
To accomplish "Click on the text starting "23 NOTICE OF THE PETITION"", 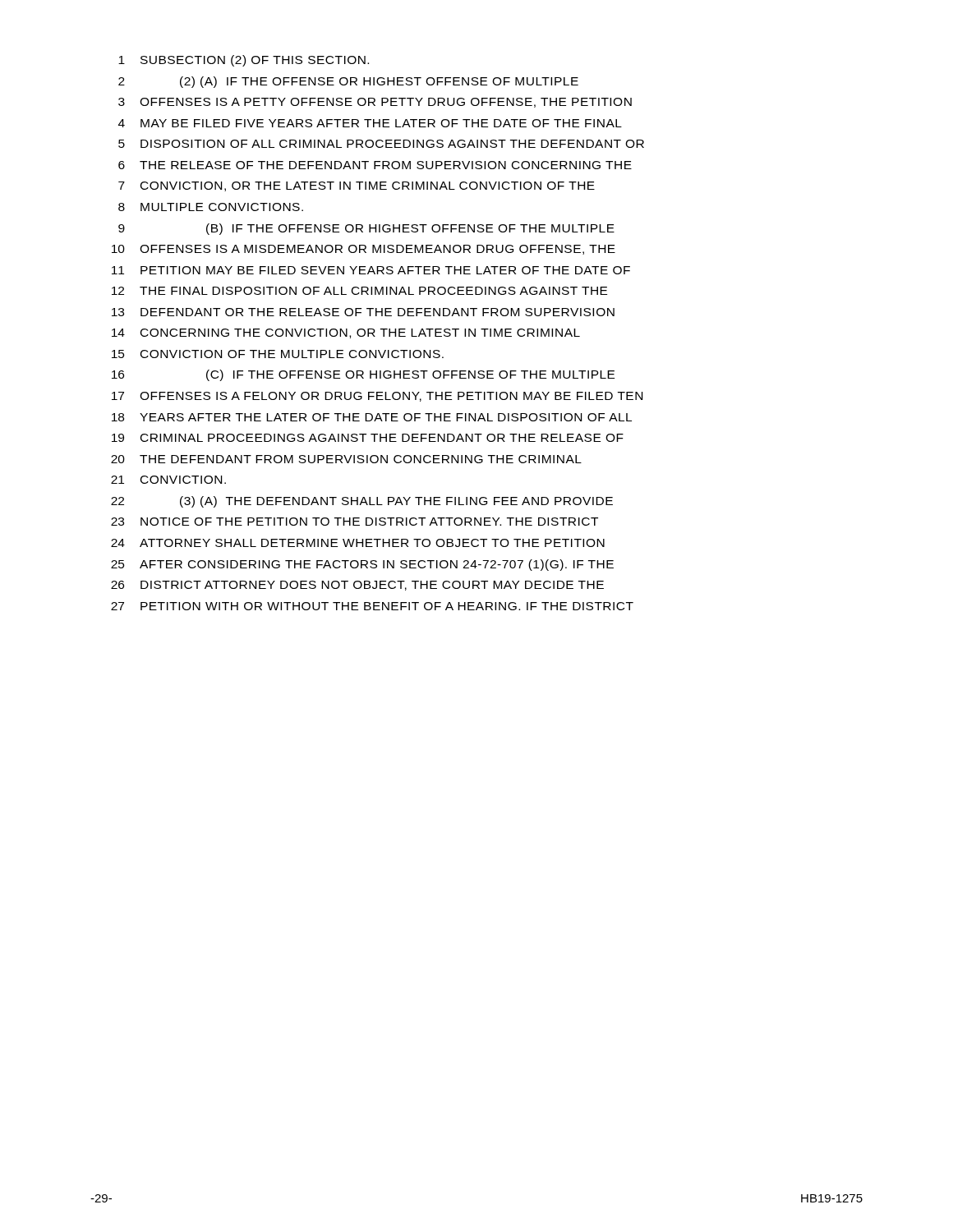I will click(476, 522).
